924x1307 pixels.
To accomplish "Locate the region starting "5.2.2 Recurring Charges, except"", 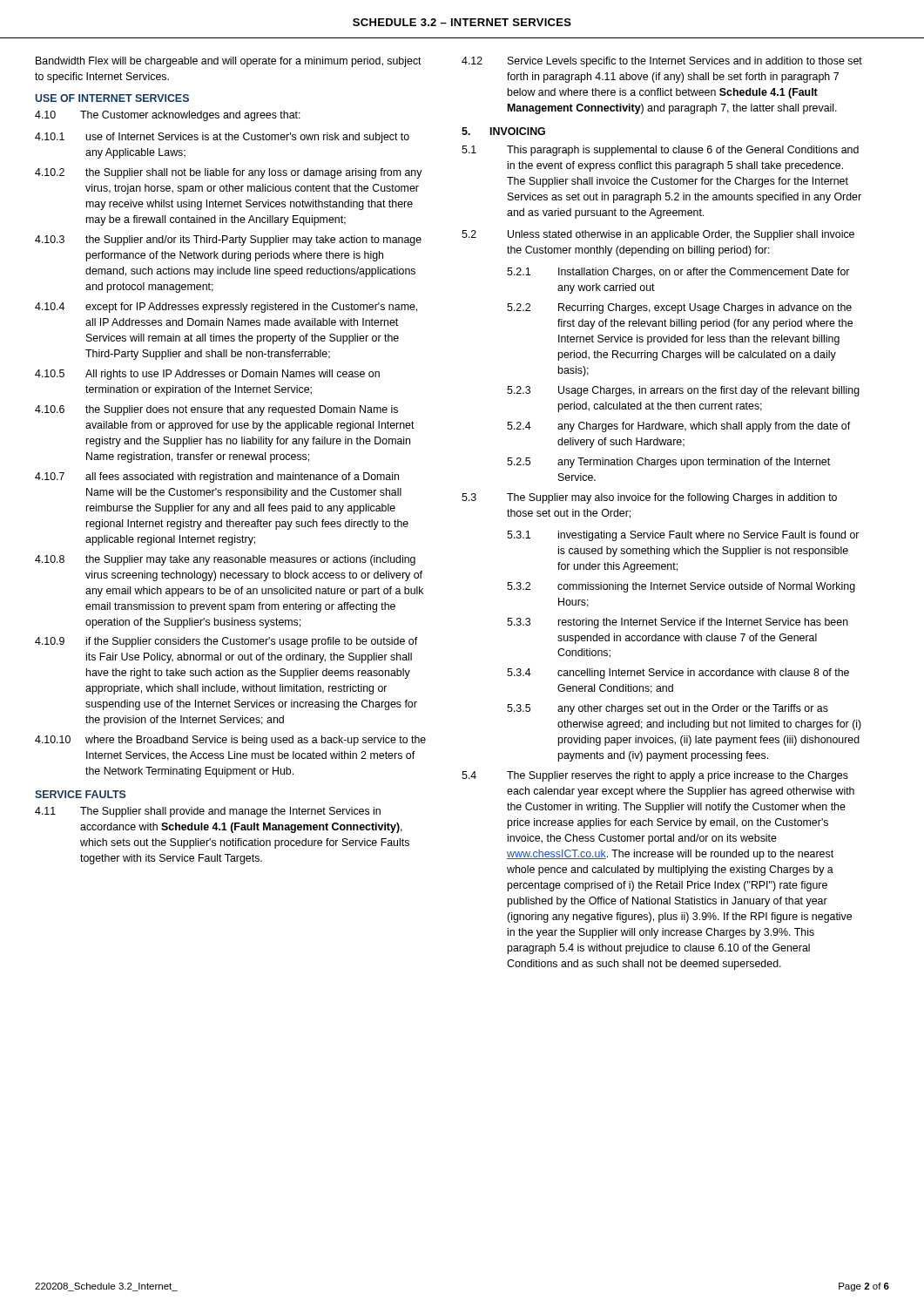I will coord(684,340).
